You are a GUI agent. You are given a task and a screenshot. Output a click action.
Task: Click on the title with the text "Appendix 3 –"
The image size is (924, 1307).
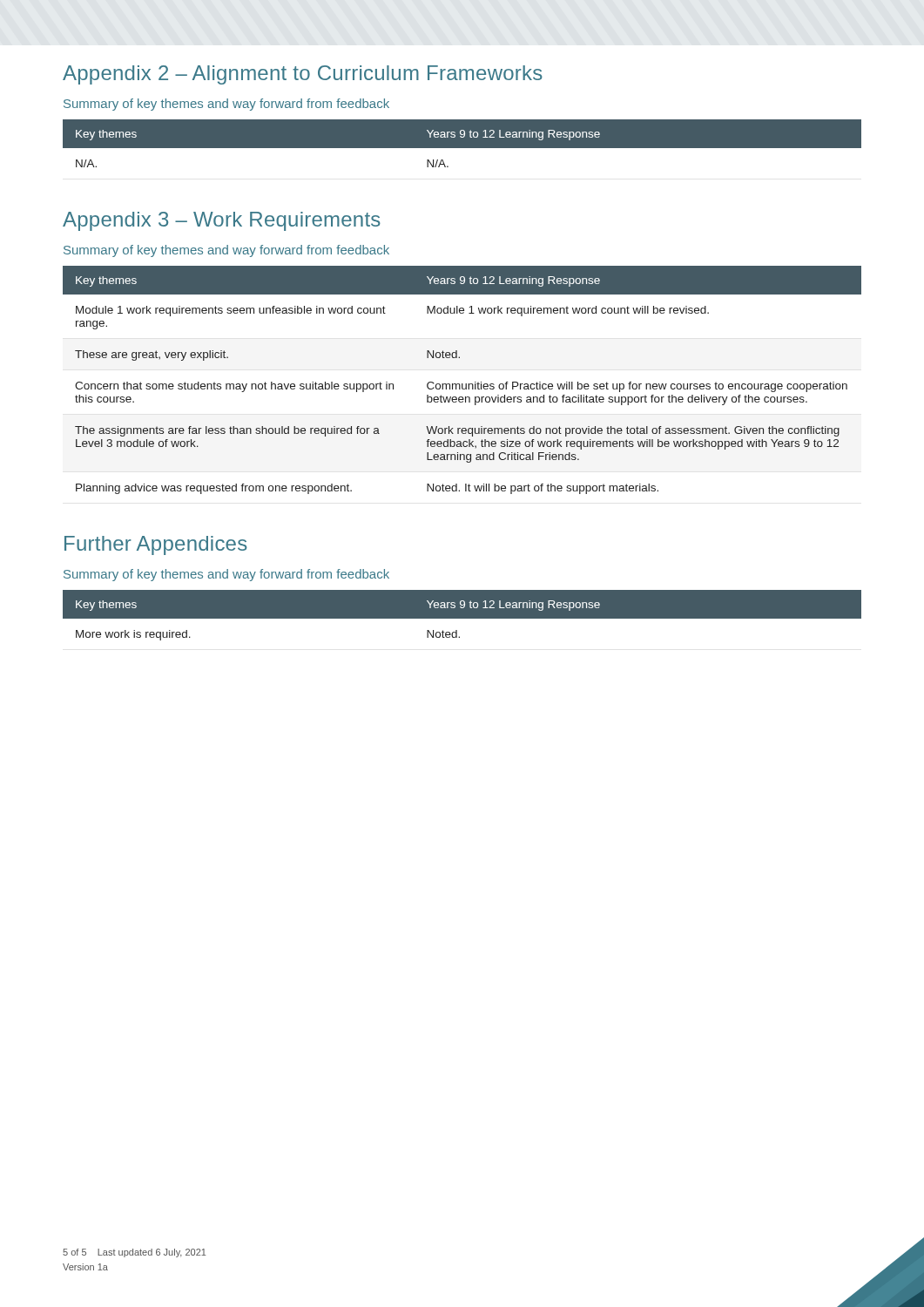click(x=222, y=219)
